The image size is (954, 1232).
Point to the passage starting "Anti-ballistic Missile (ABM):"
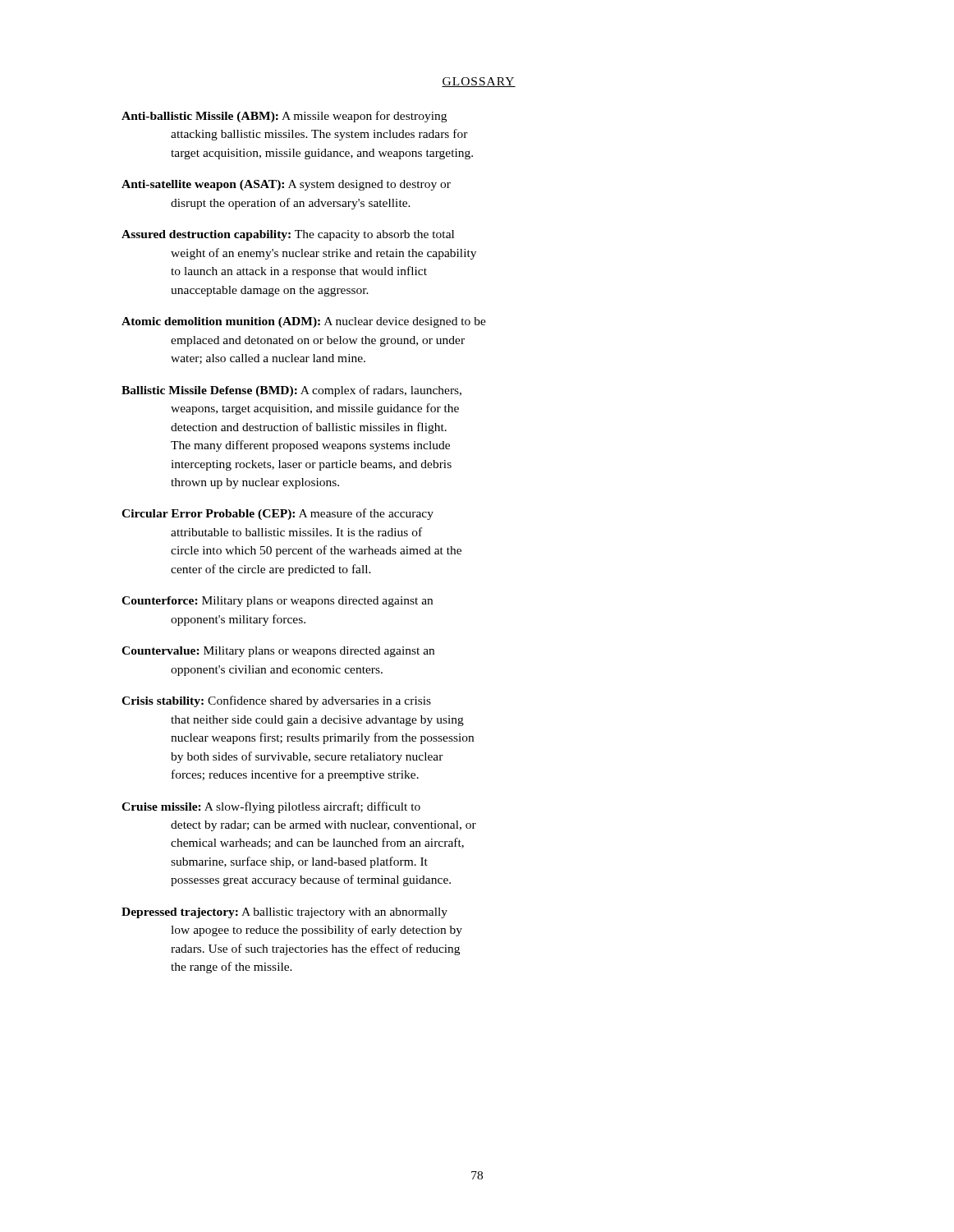[284, 117]
